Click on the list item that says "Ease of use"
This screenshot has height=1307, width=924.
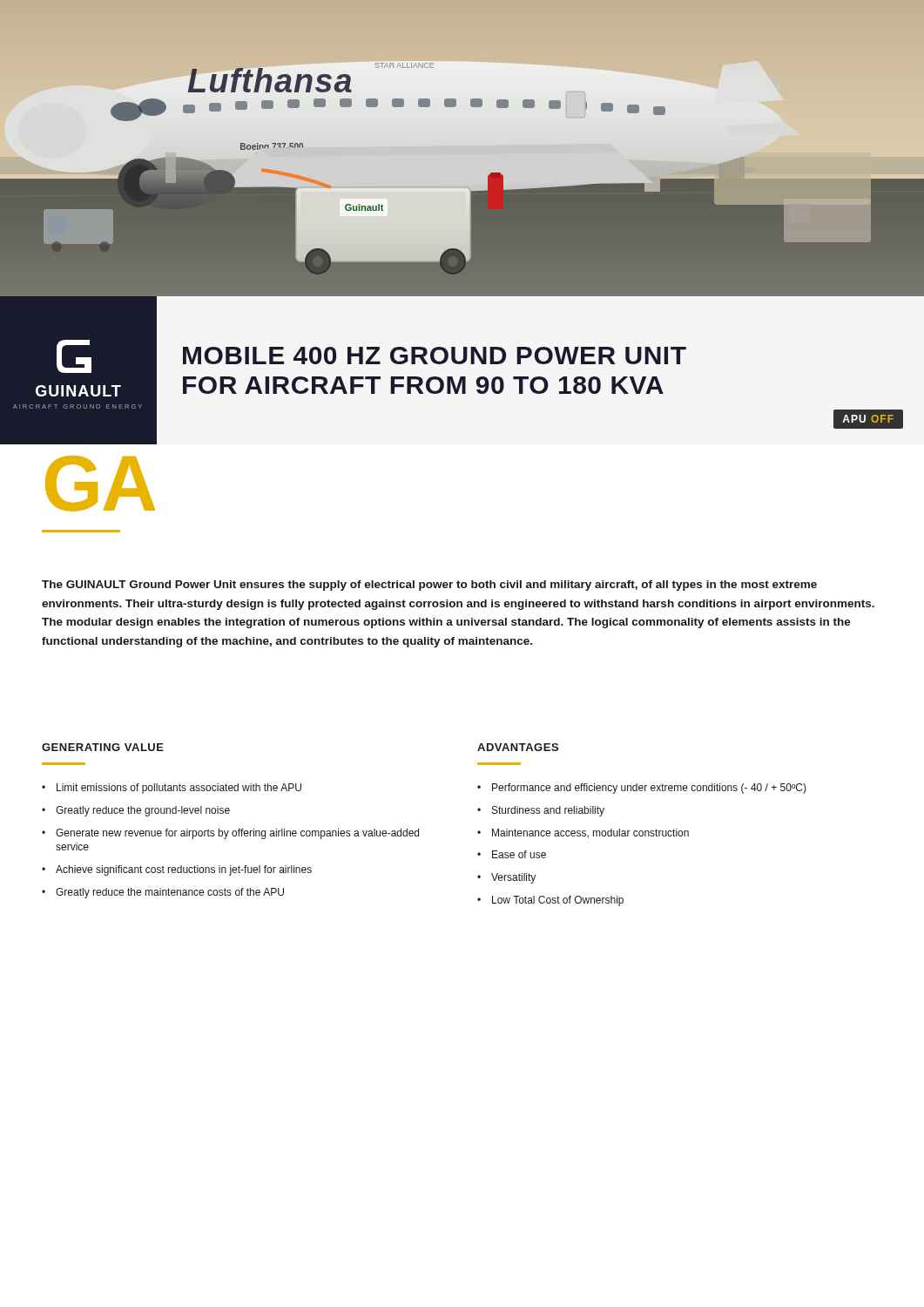[x=519, y=855]
